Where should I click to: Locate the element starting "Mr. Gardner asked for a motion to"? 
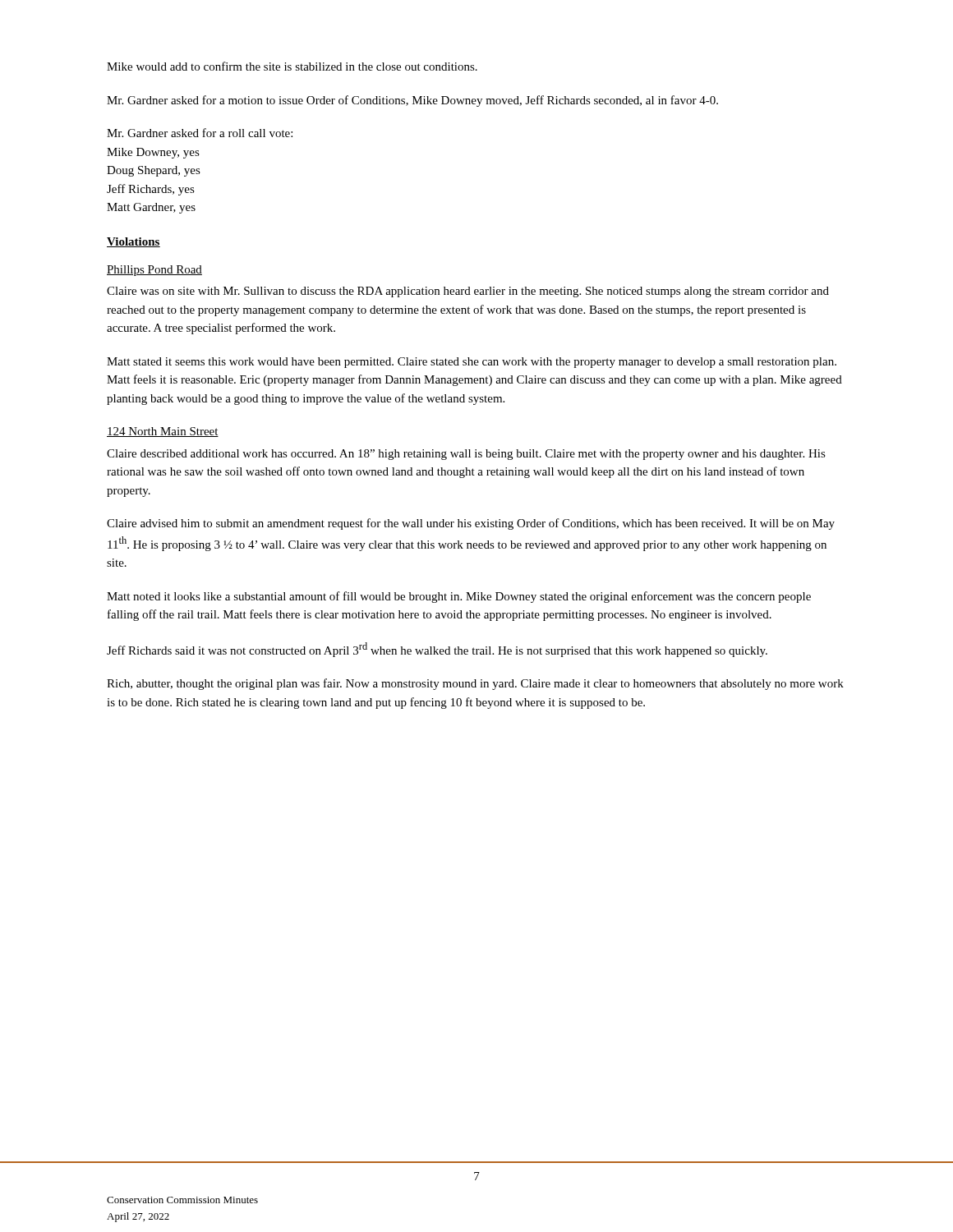click(413, 100)
